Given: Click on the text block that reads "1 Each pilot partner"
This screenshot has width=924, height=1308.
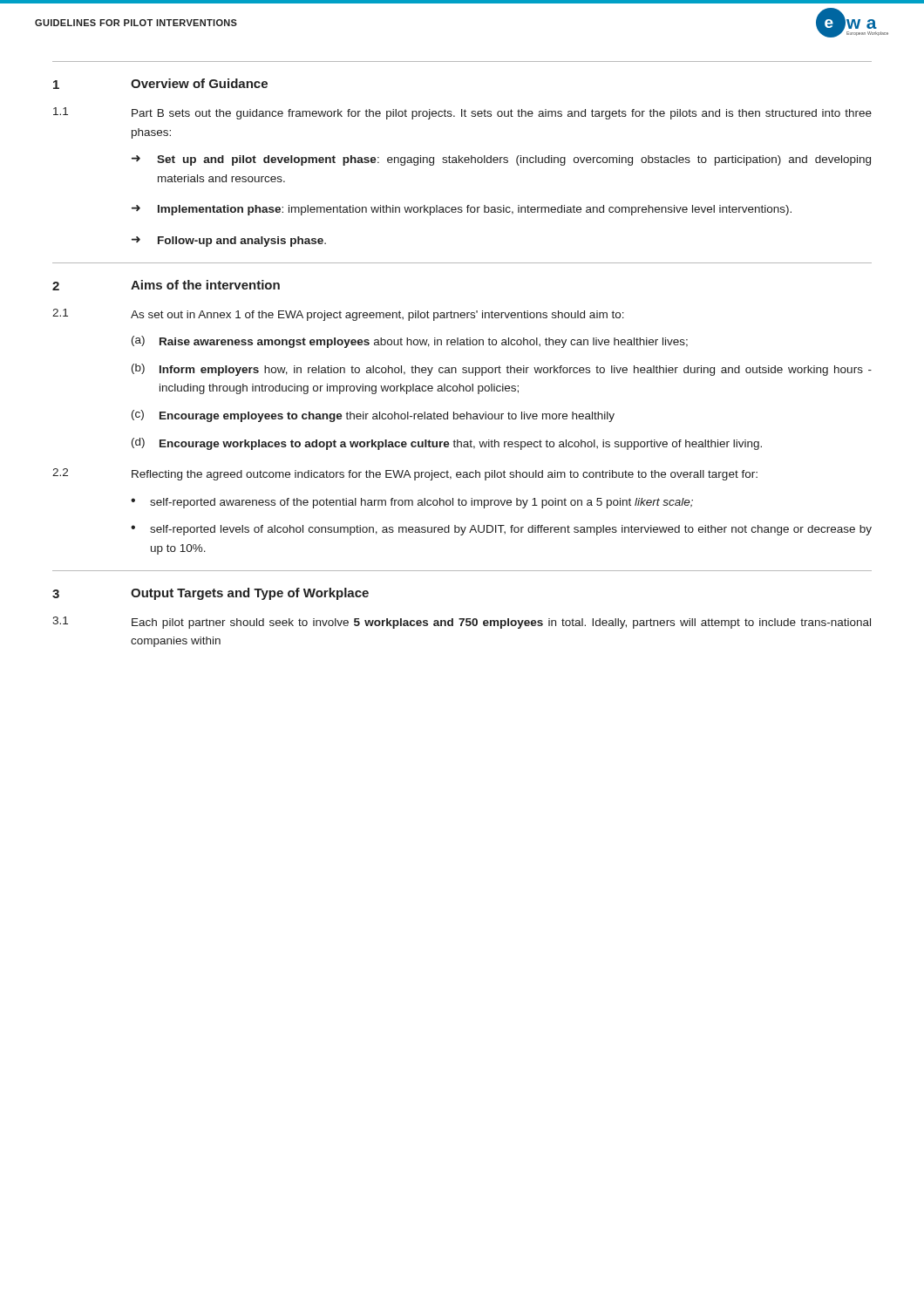Looking at the screenshot, I should click(x=462, y=631).
